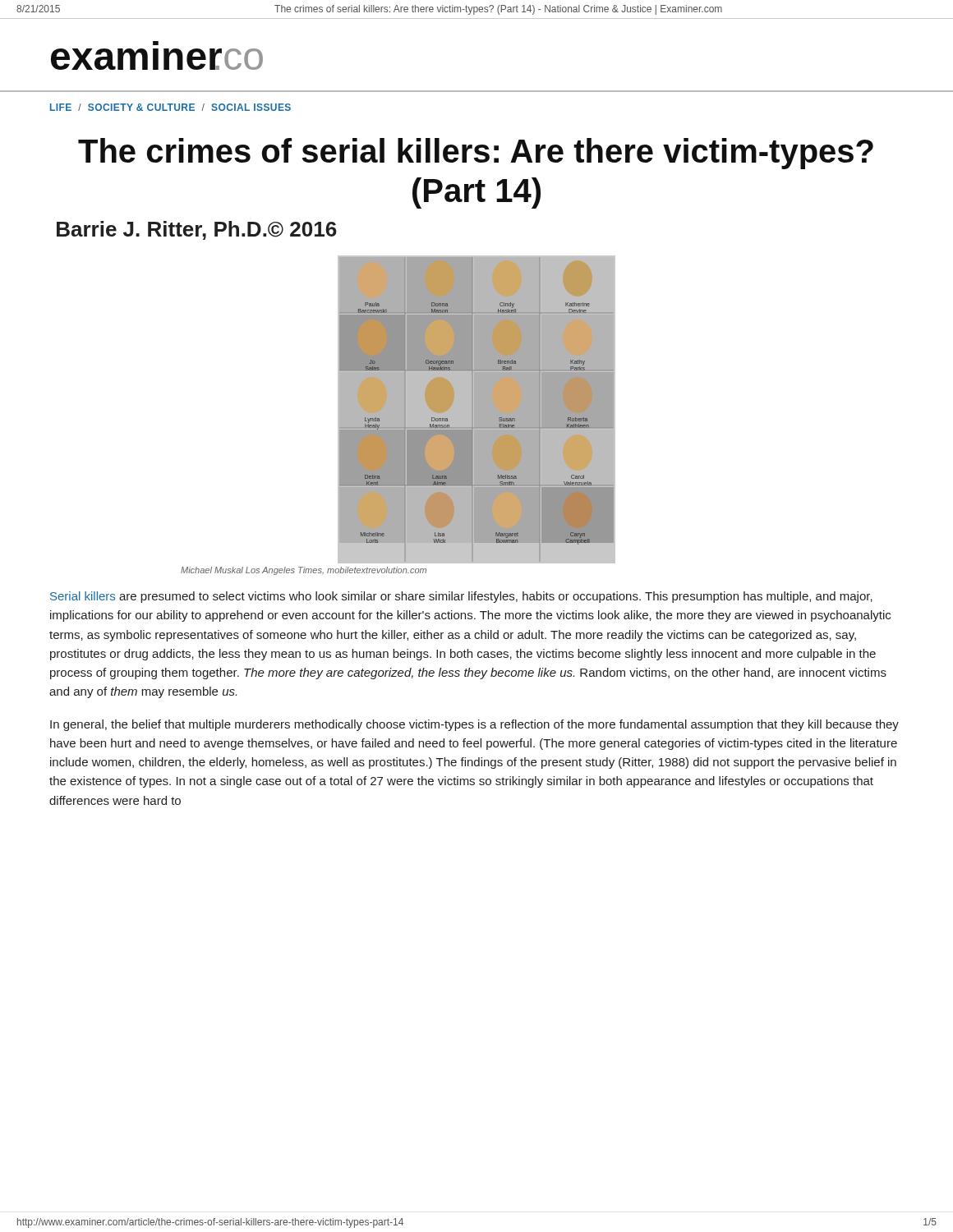Select the text block that says "LIFE / SOCIETY &"
The width and height of the screenshot is (953, 1232).
point(170,108)
